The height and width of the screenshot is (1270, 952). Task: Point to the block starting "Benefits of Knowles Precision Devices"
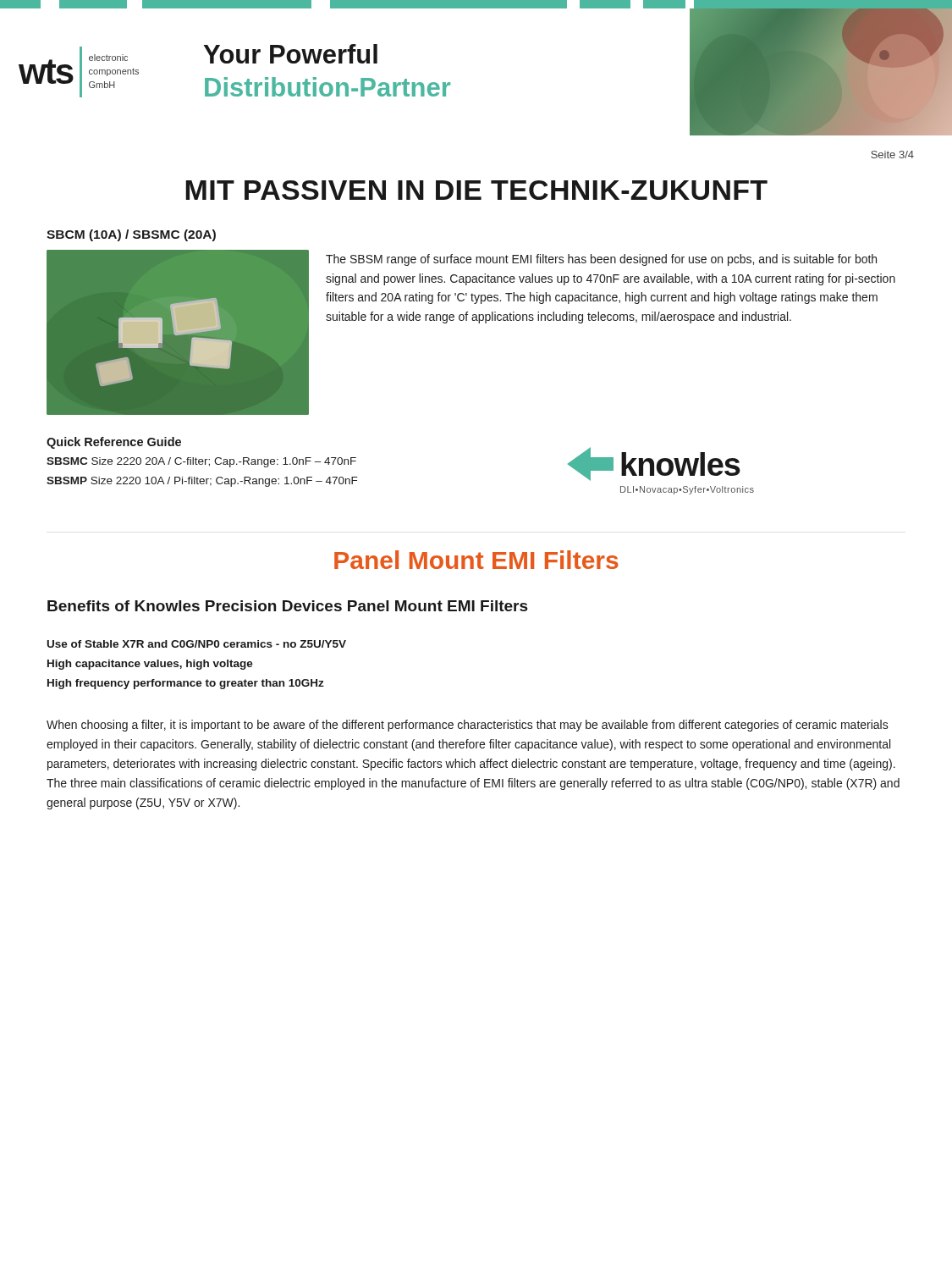[287, 606]
